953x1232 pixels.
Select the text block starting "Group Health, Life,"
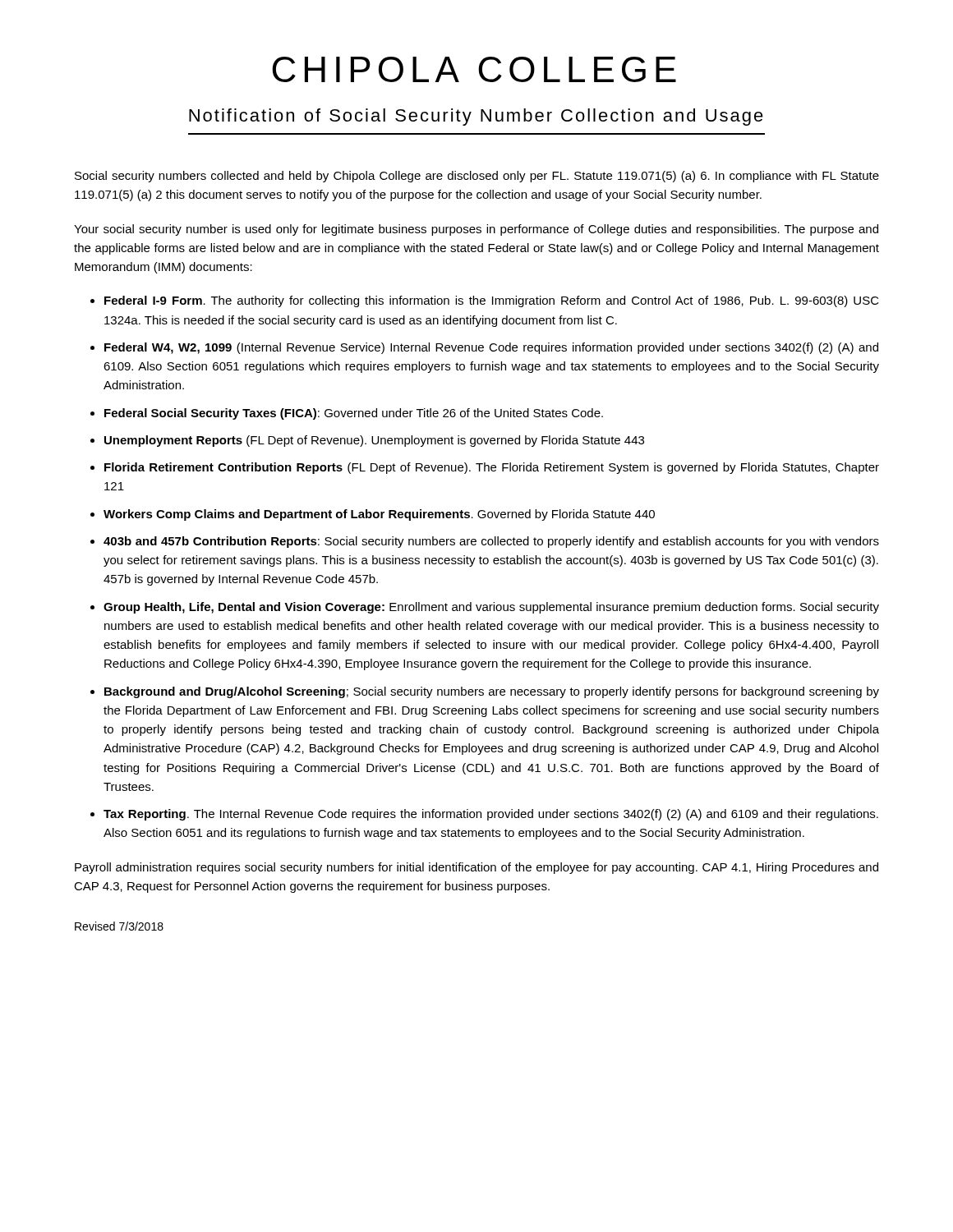tap(491, 635)
